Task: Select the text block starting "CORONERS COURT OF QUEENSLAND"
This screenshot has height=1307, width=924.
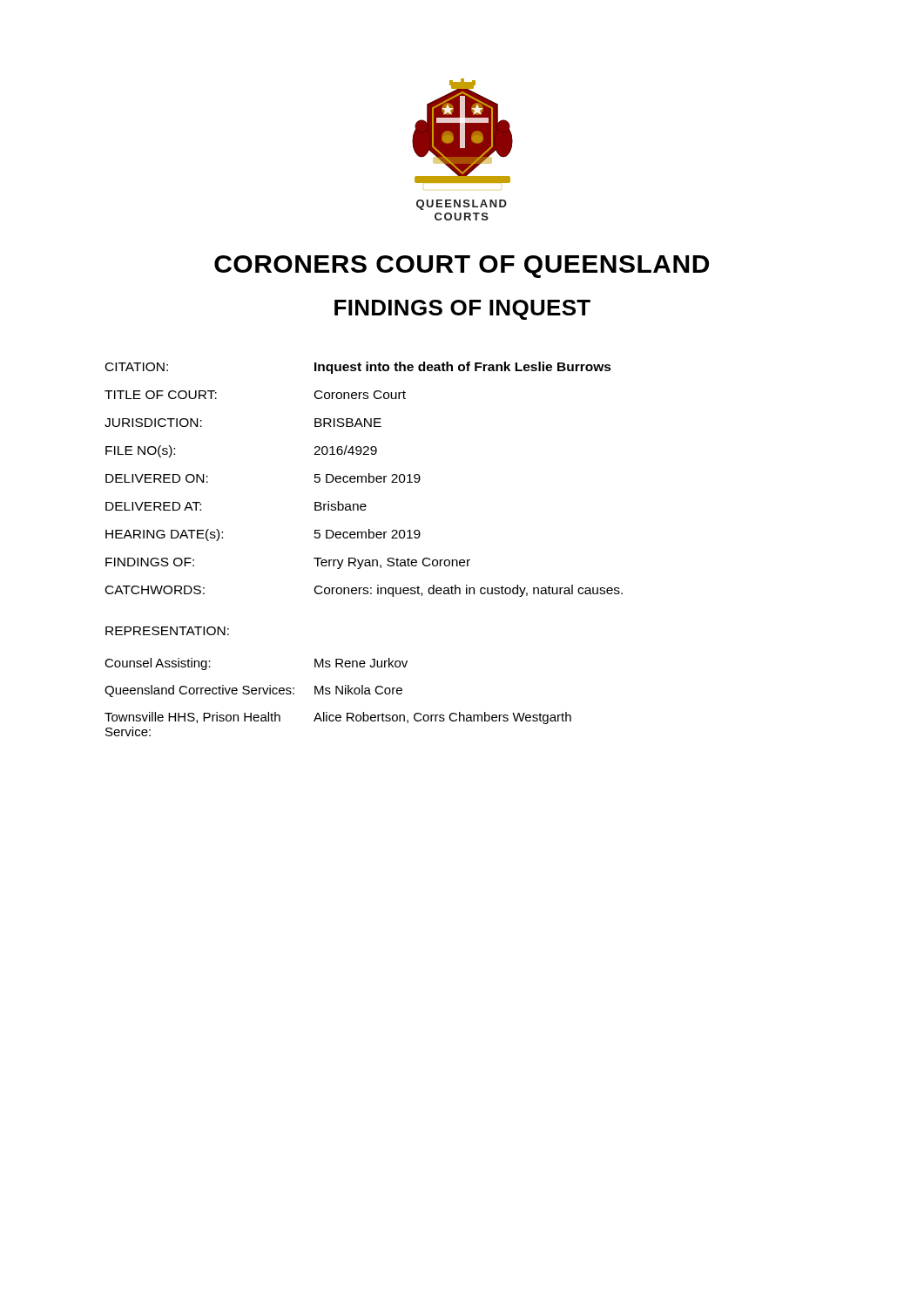Action: coord(462,264)
